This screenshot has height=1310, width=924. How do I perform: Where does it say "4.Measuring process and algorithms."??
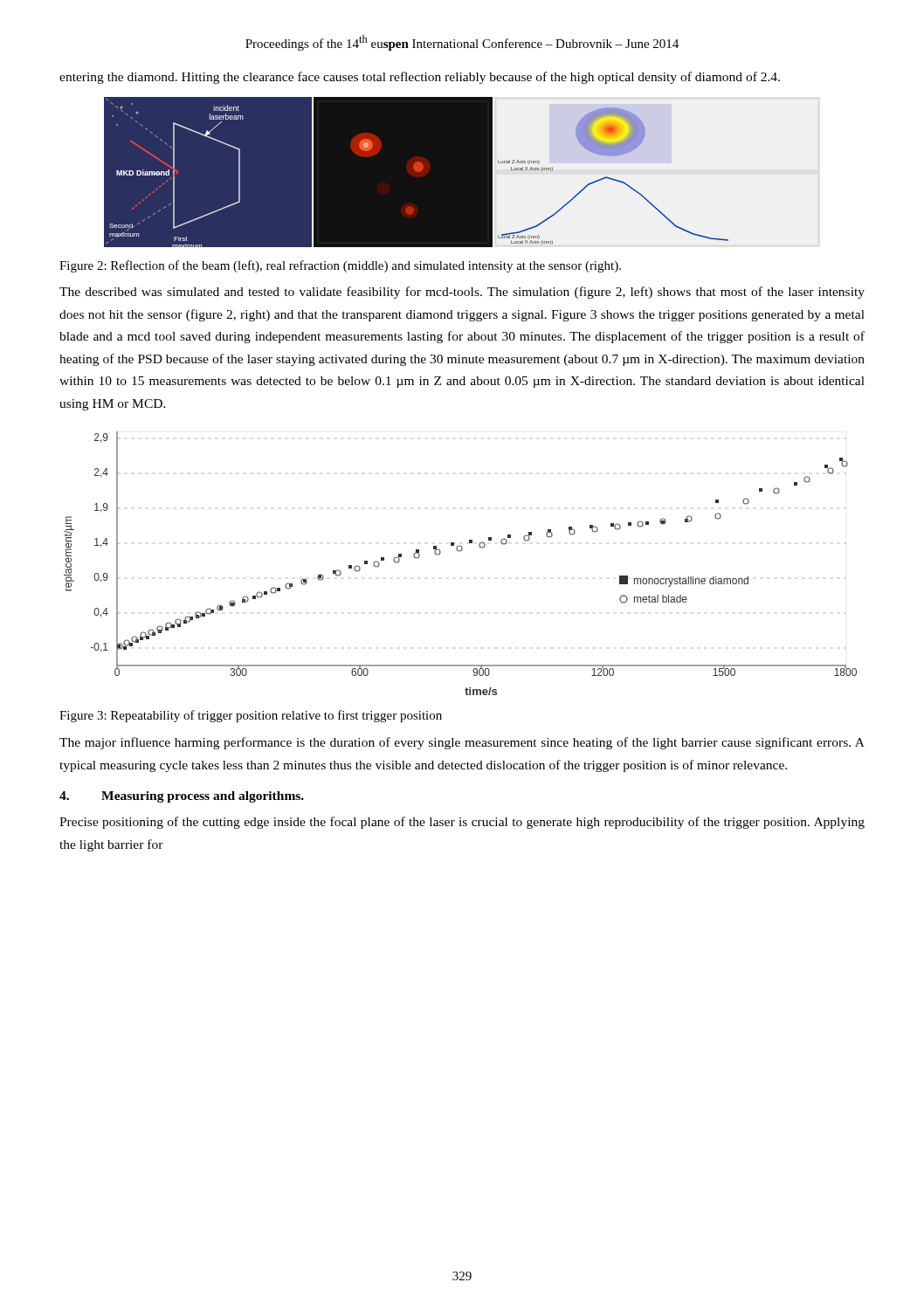(x=182, y=796)
